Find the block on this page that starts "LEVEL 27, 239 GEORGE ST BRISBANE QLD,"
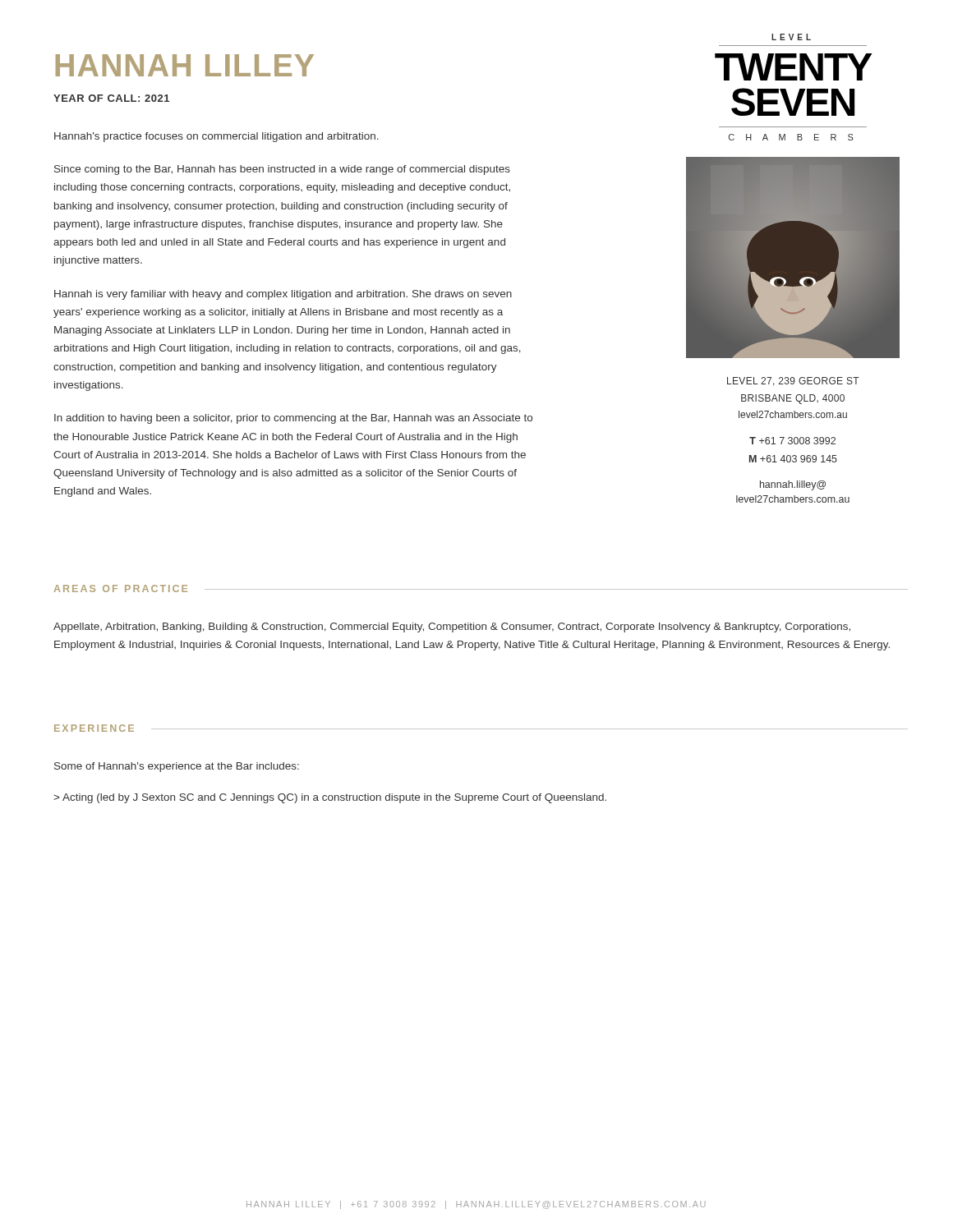The width and height of the screenshot is (953, 1232). (793, 440)
